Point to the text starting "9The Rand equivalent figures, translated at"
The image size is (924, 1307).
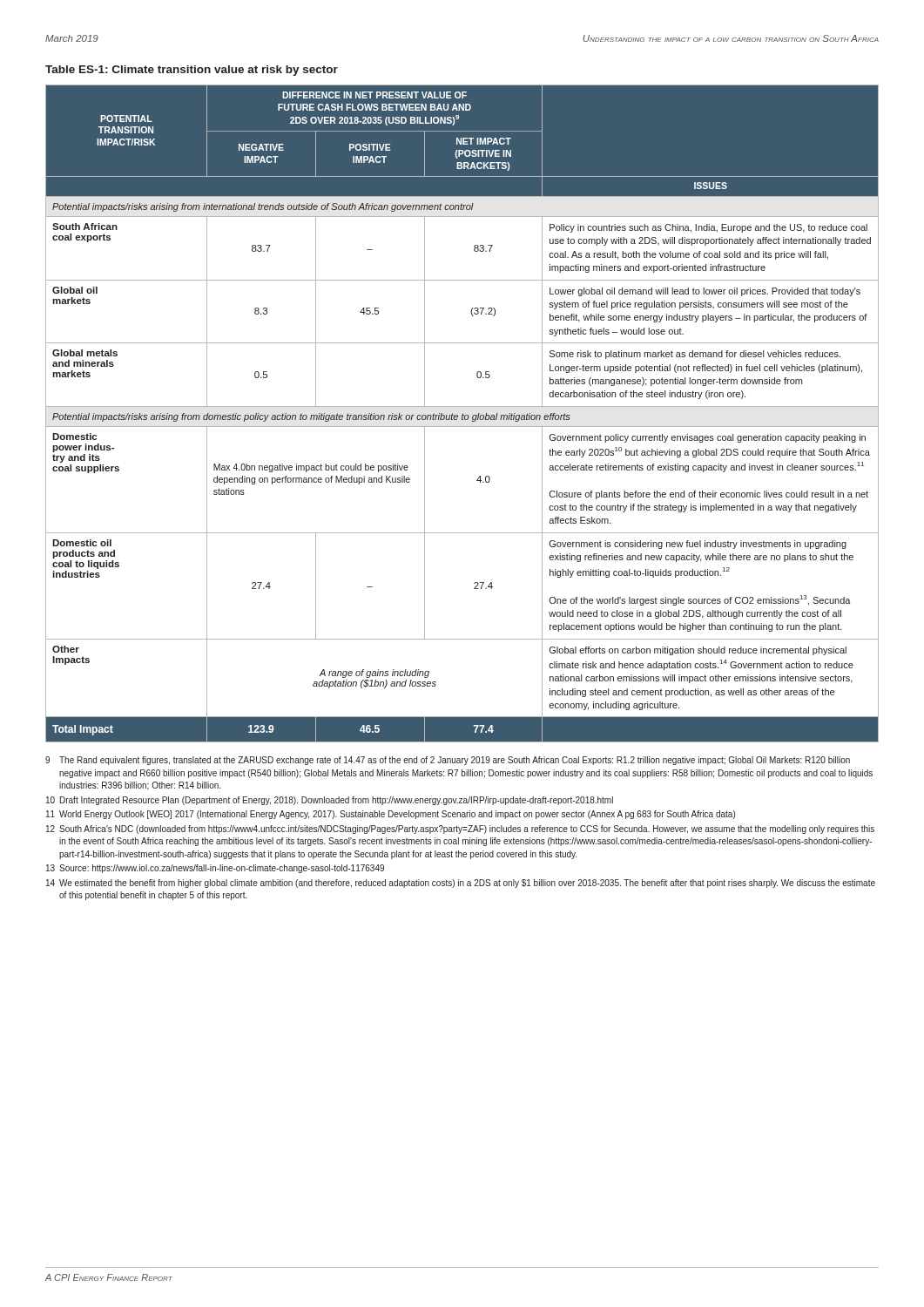pyautogui.click(x=462, y=774)
